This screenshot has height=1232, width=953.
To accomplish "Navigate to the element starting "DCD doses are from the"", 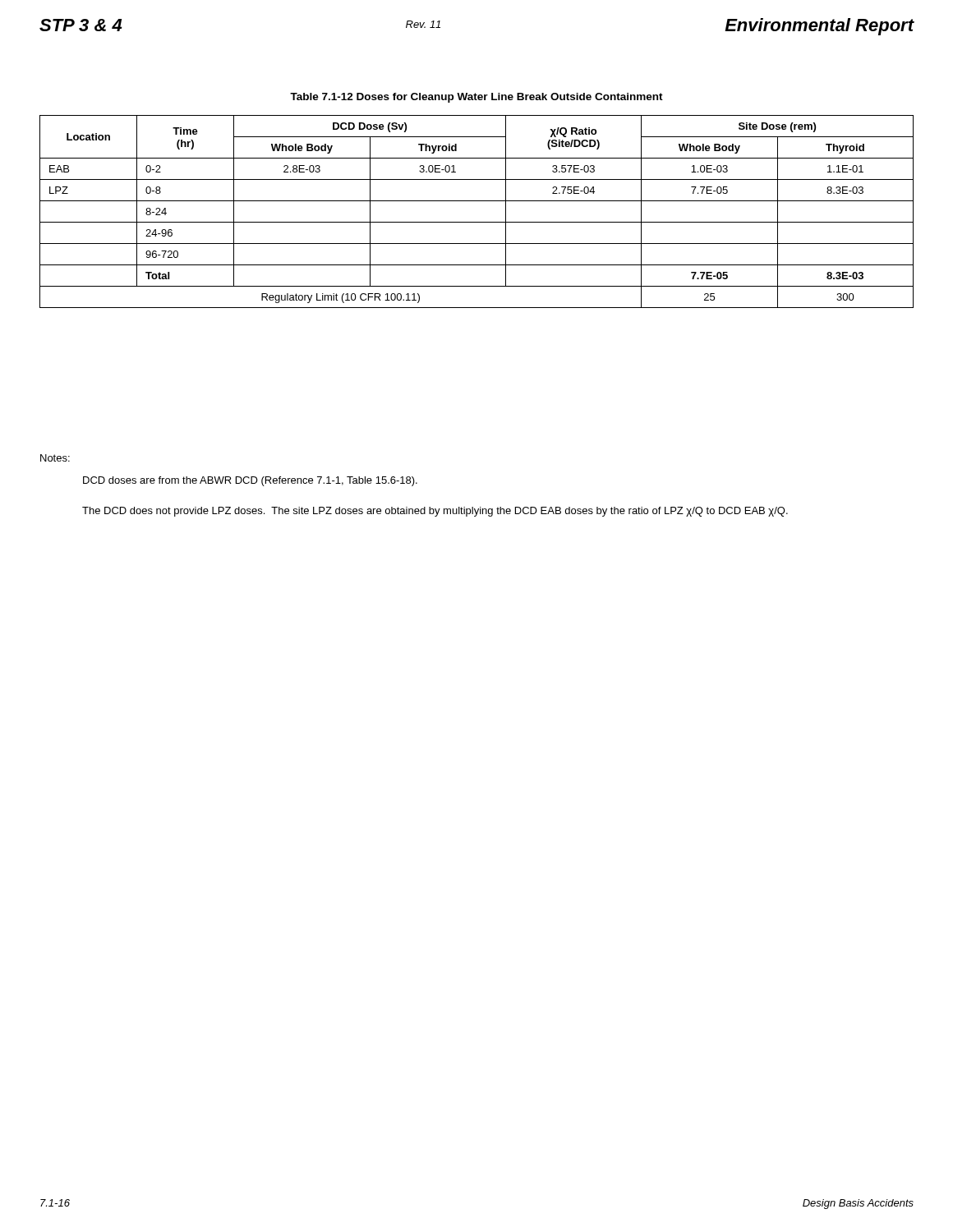I will click(x=250, y=480).
